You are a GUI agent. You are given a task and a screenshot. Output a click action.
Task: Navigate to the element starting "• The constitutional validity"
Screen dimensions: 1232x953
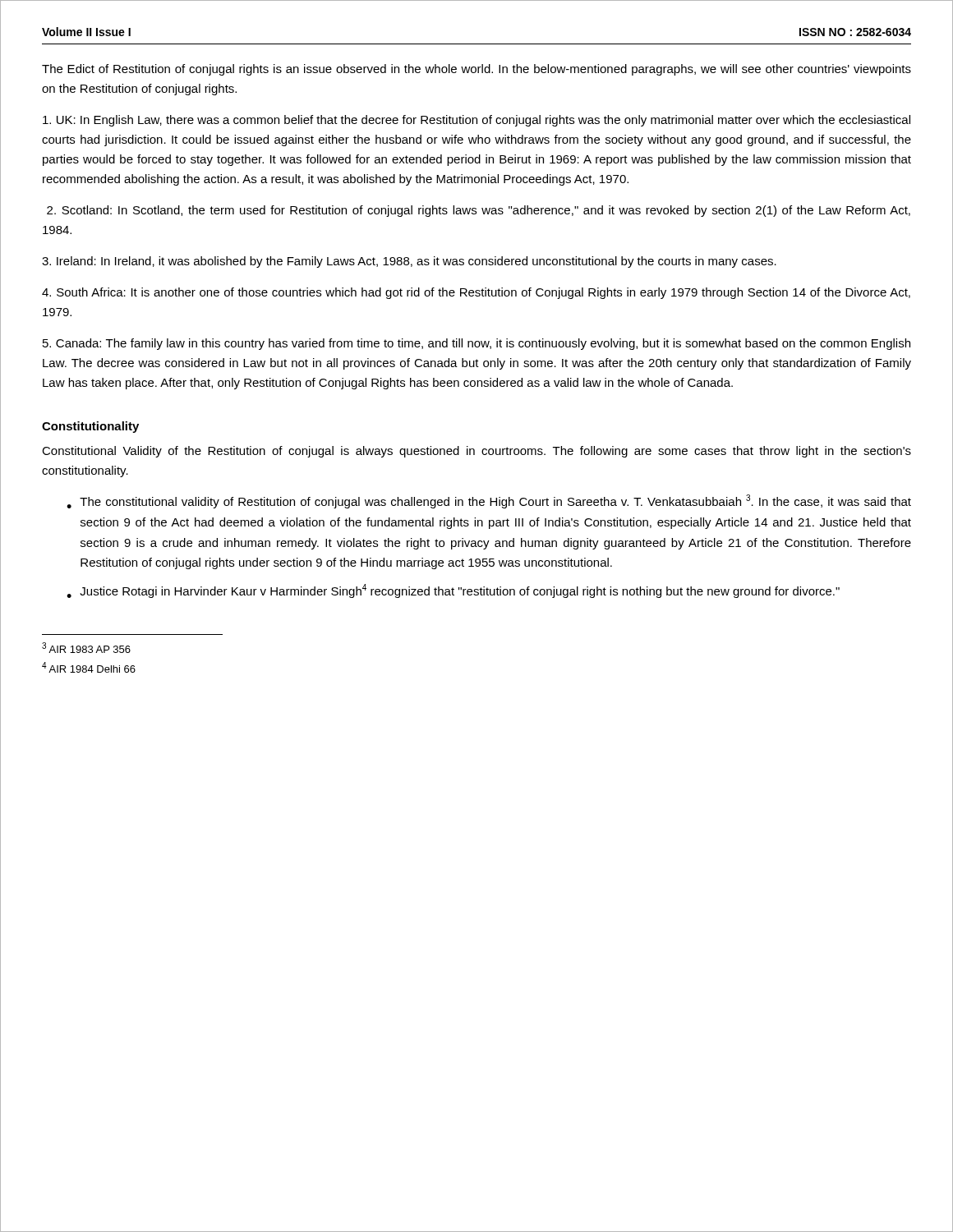click(x=489, y=533)
